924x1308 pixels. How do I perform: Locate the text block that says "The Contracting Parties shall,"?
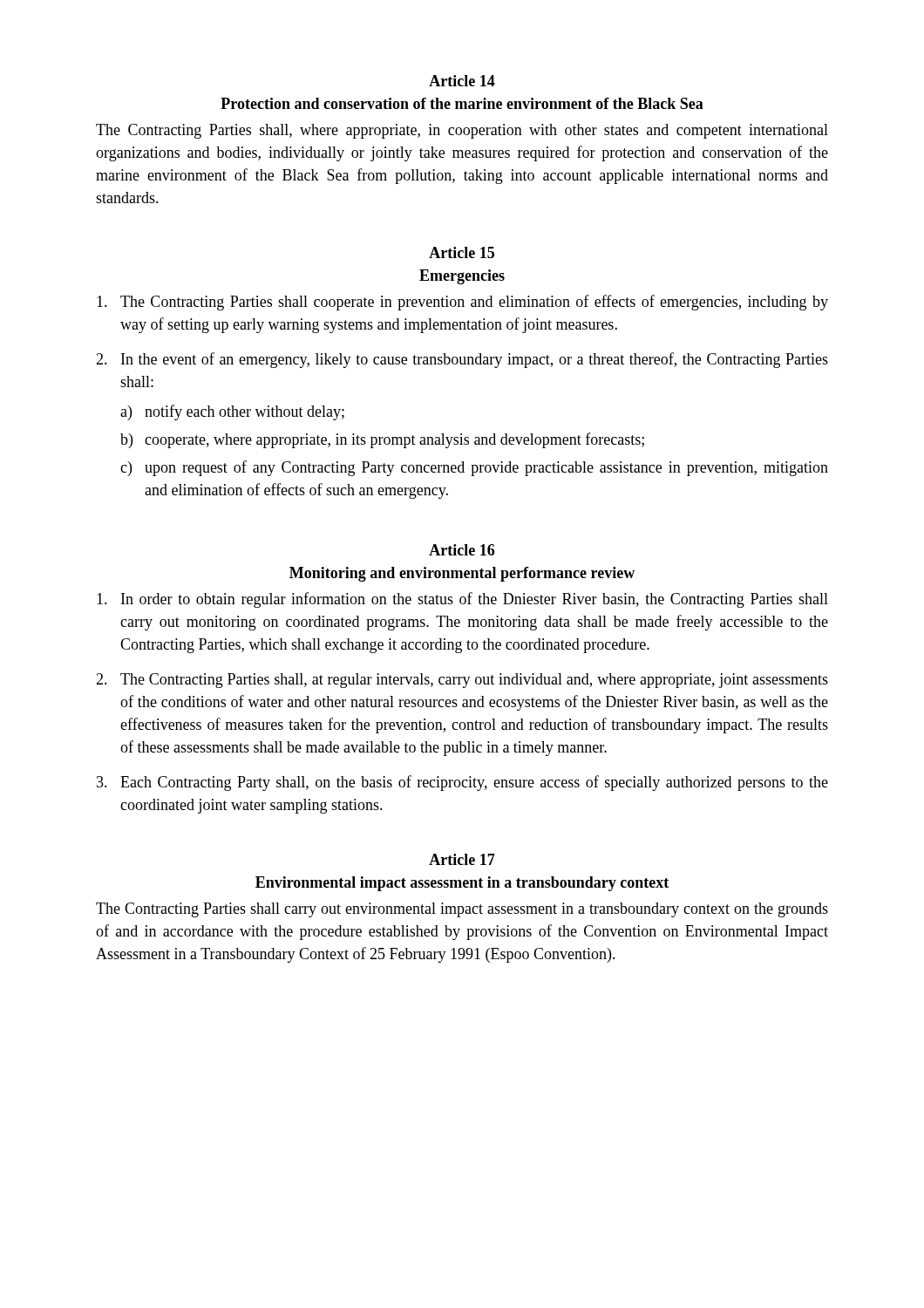462,164
